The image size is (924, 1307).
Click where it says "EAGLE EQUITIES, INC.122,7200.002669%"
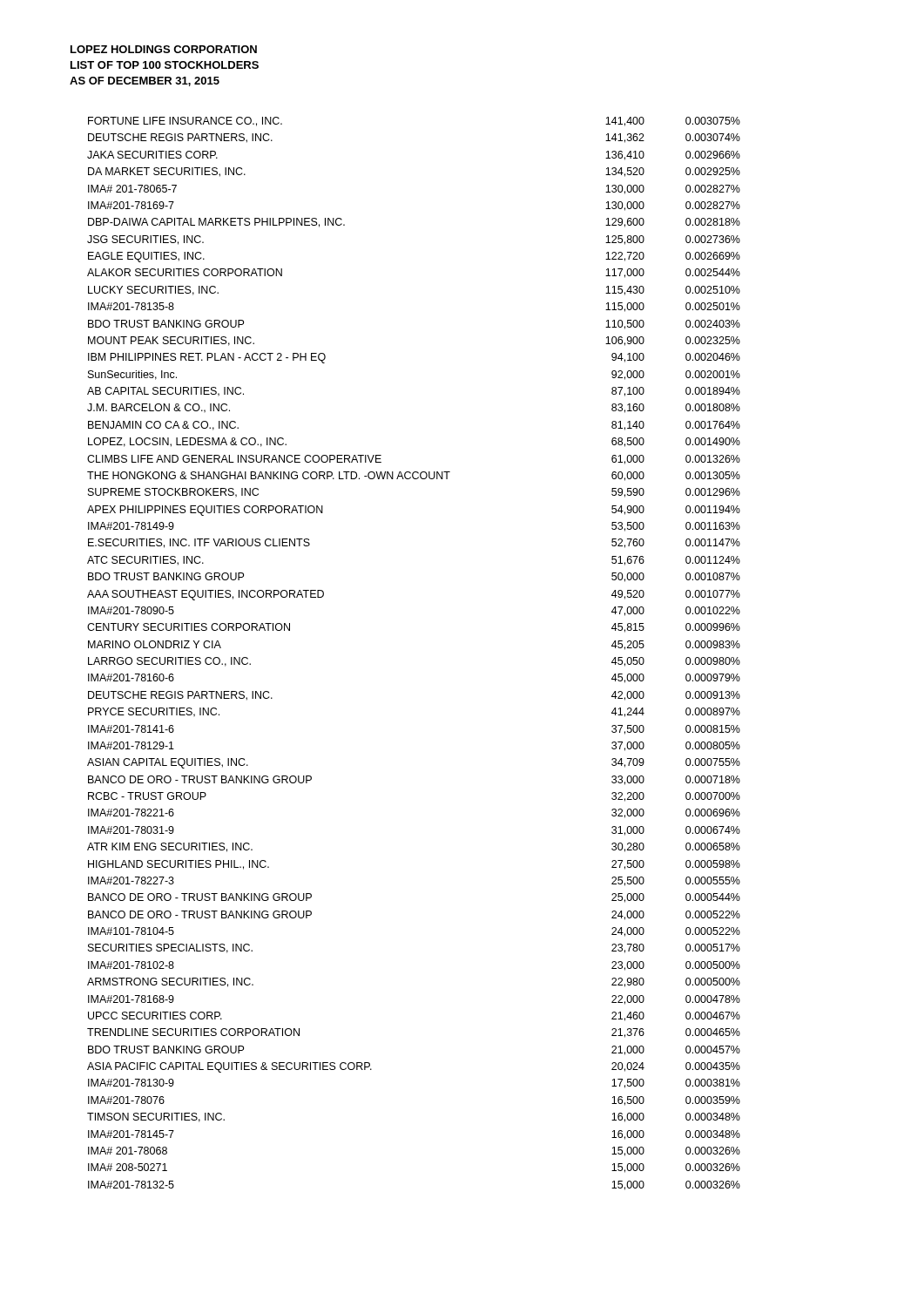tap(148, 258)
